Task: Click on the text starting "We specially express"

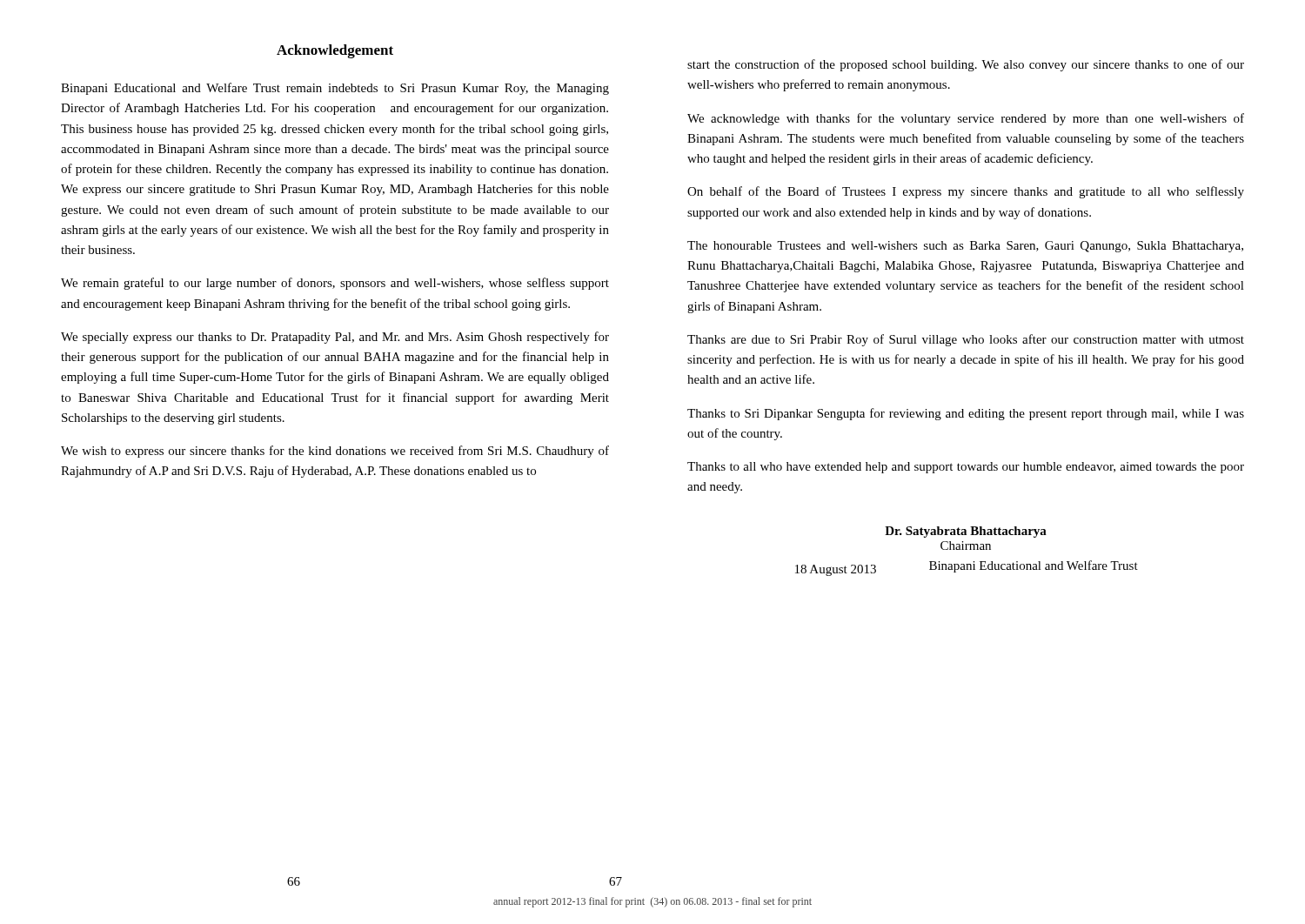Action: (335, 378)
